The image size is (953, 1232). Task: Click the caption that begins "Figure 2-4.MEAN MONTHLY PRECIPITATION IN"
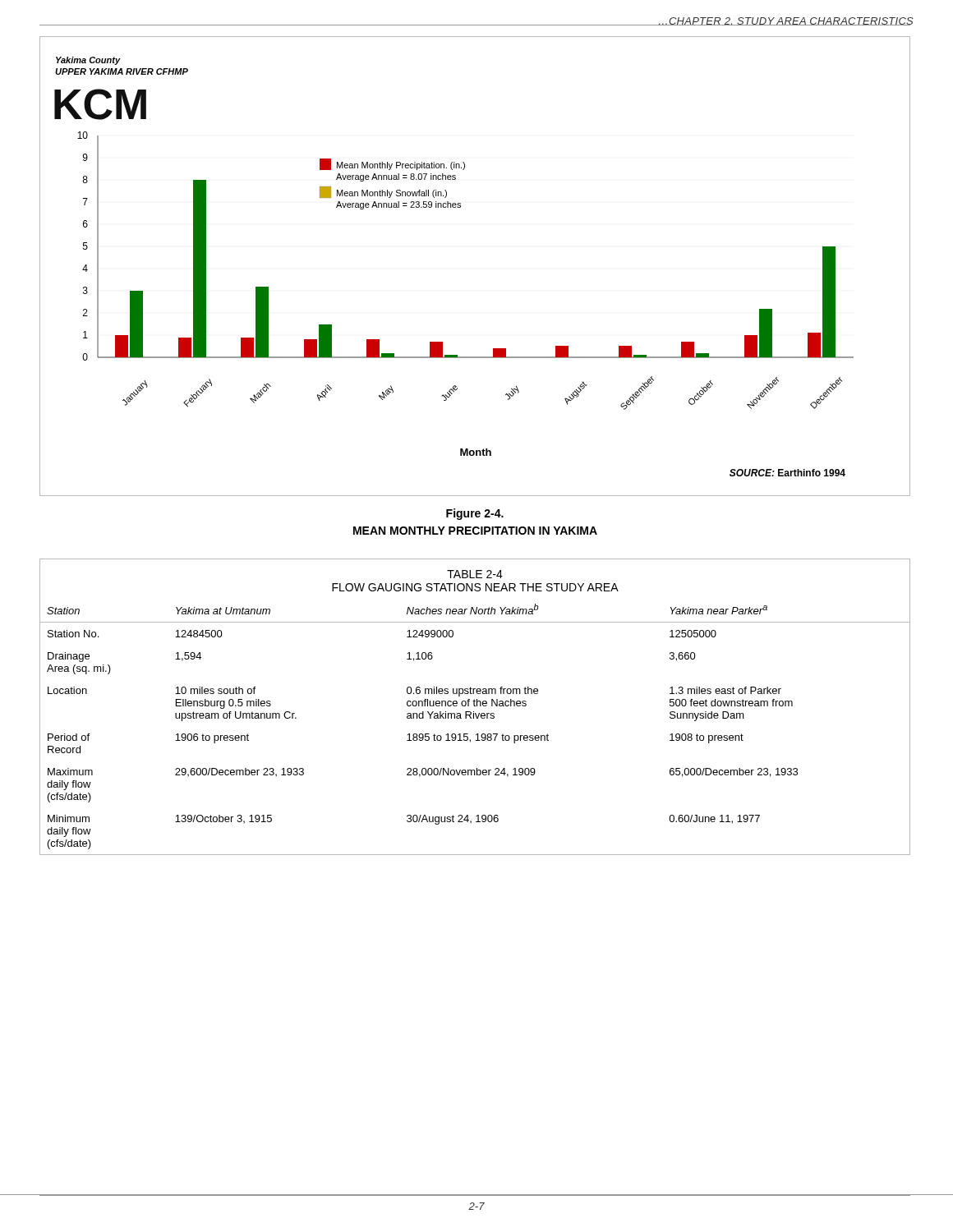coord(475,522)
